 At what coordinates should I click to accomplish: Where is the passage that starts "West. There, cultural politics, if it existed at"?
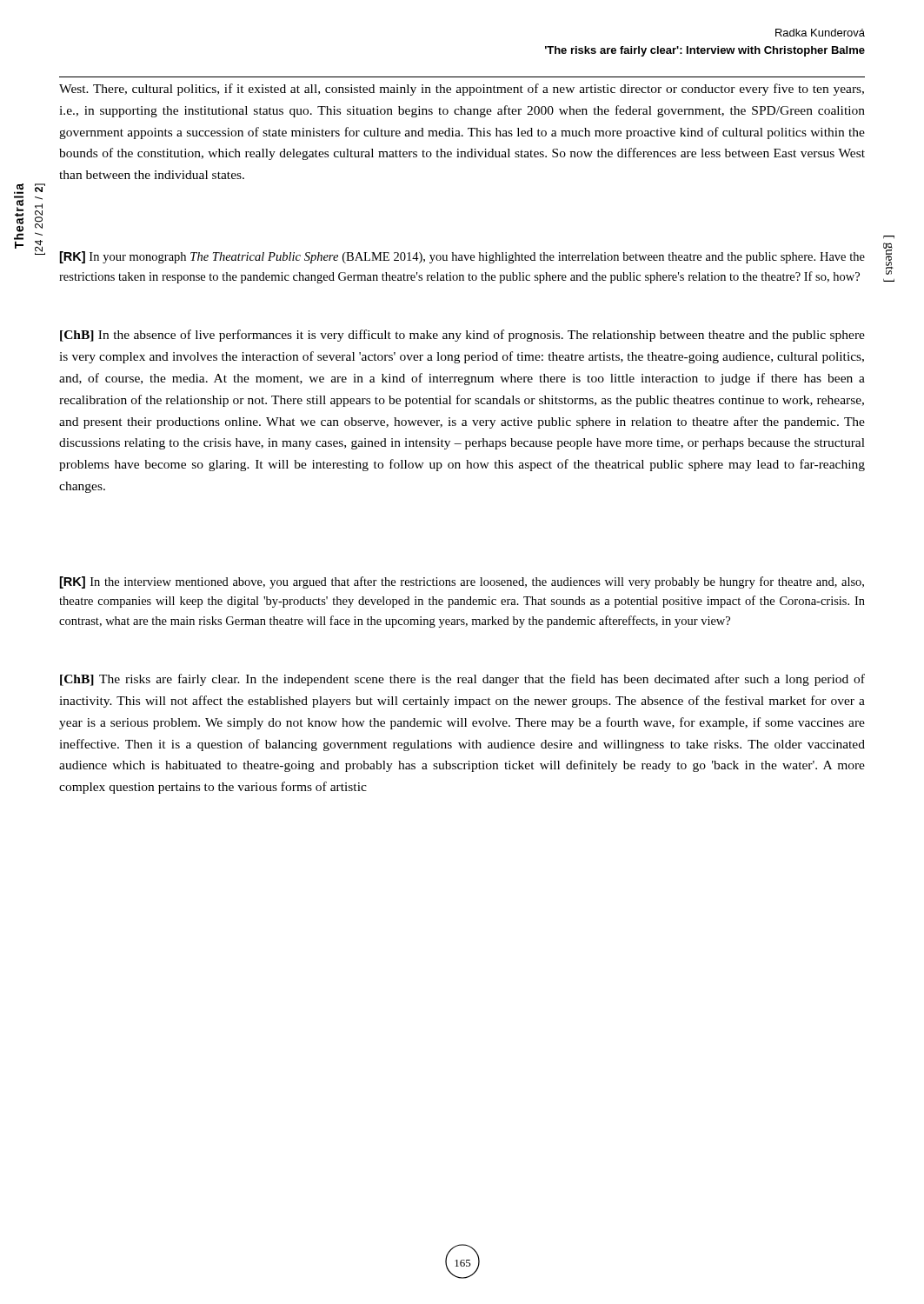[x=462, y=132]
